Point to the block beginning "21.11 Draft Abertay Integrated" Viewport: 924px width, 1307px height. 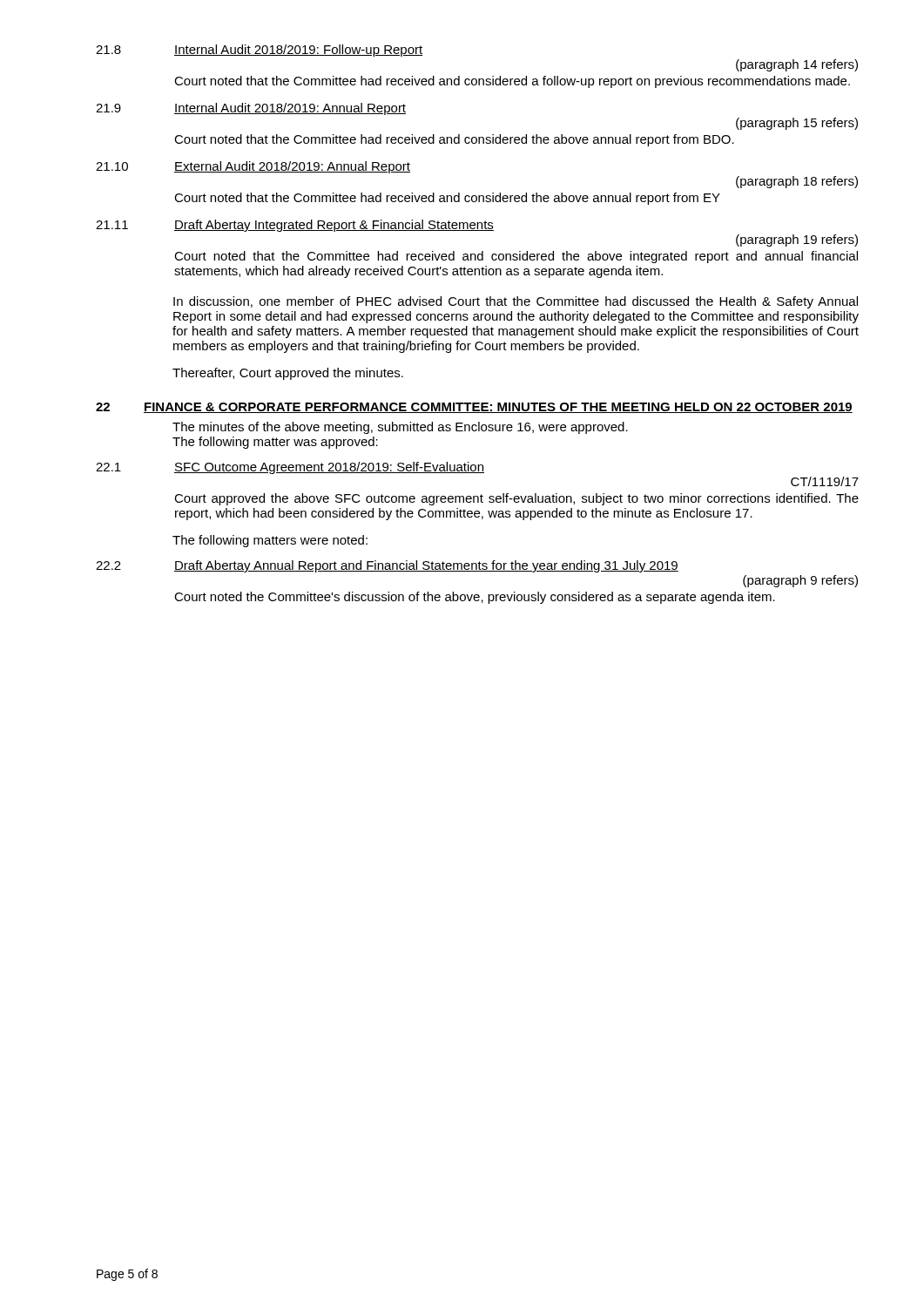[477, 247]
